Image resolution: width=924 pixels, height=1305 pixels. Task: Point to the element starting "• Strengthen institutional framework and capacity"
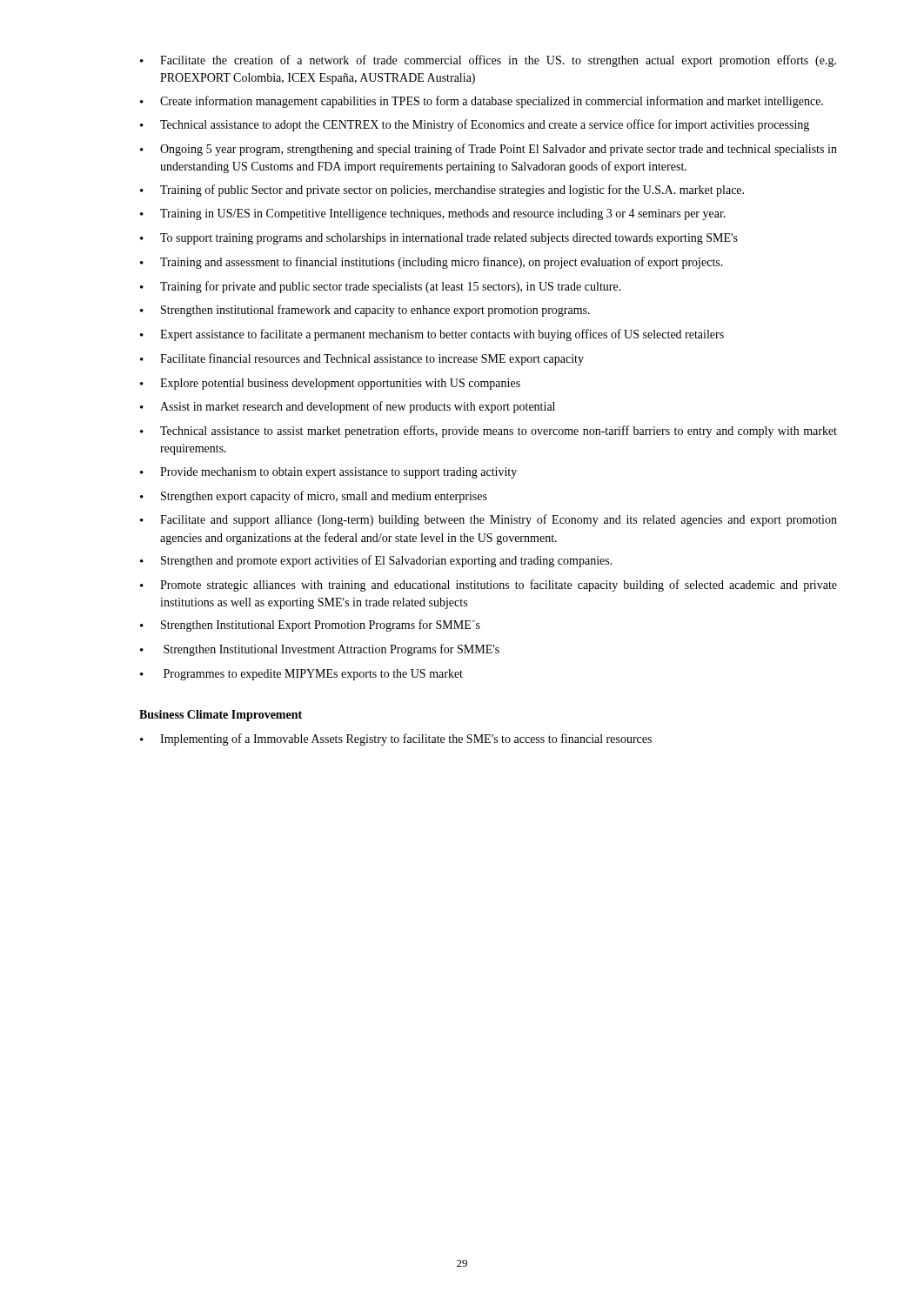[488, 312]
